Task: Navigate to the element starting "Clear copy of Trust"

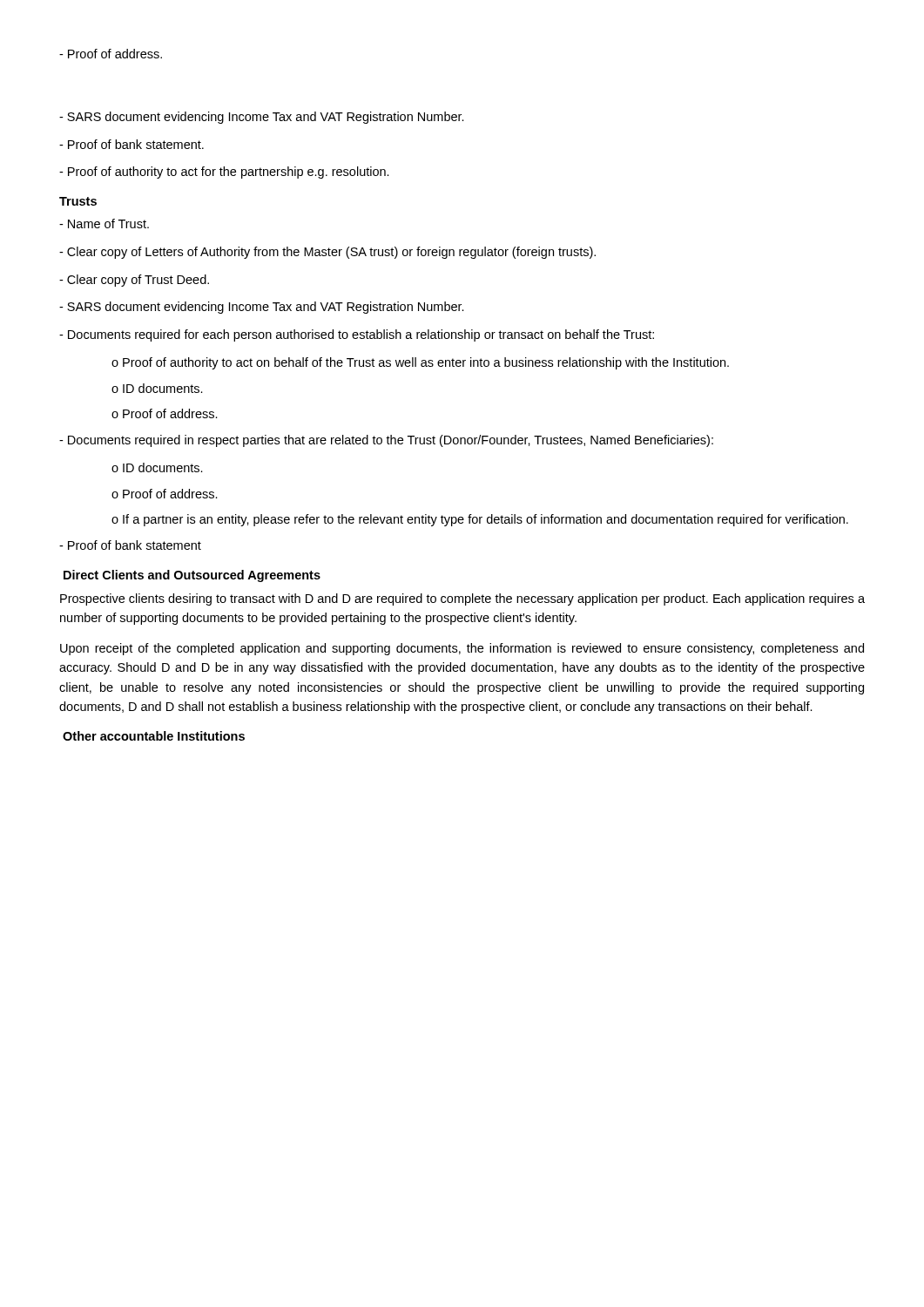Action: tap(135, 279)
